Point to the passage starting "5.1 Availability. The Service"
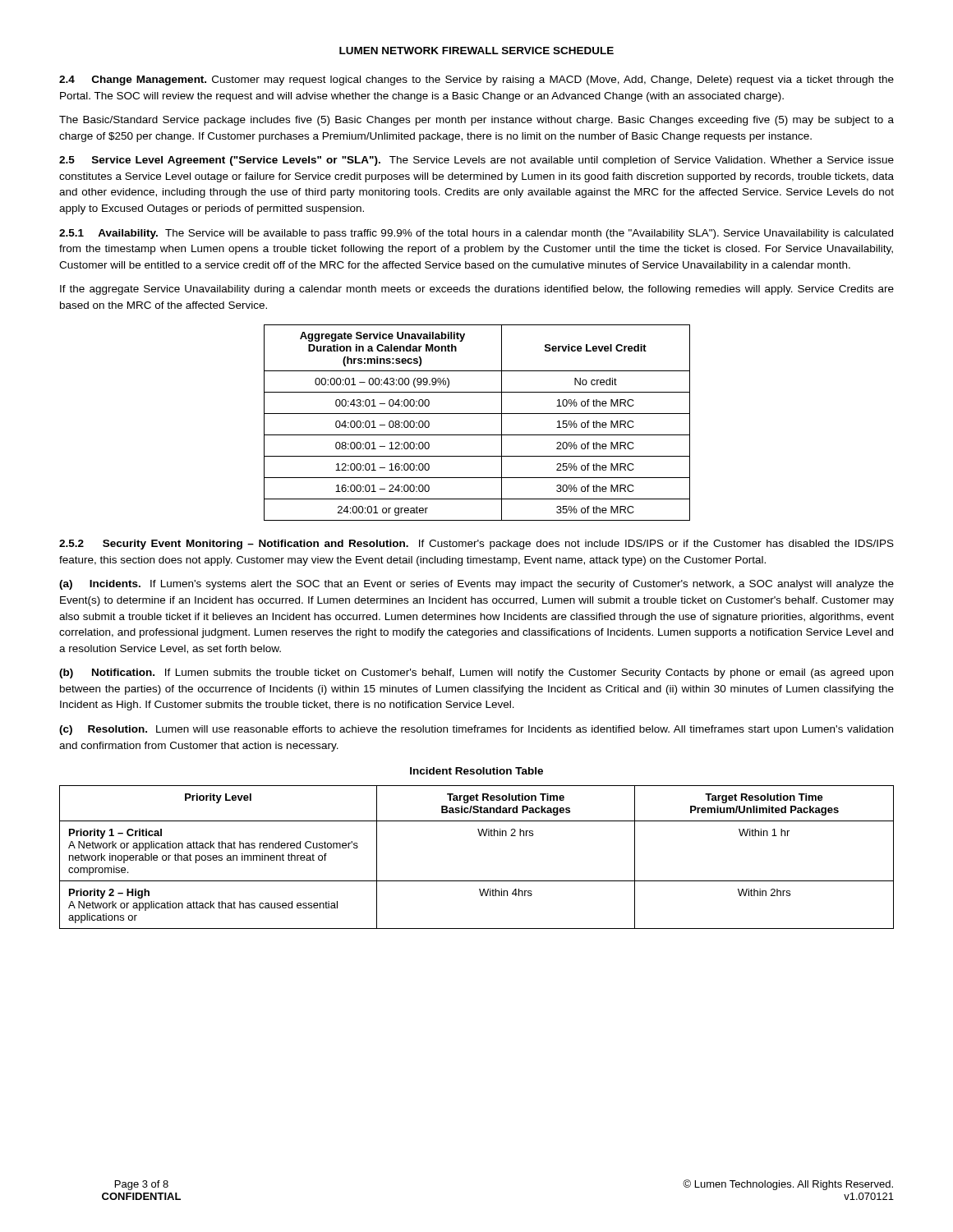The image size is (953, 1232). (x=476, y=249)
